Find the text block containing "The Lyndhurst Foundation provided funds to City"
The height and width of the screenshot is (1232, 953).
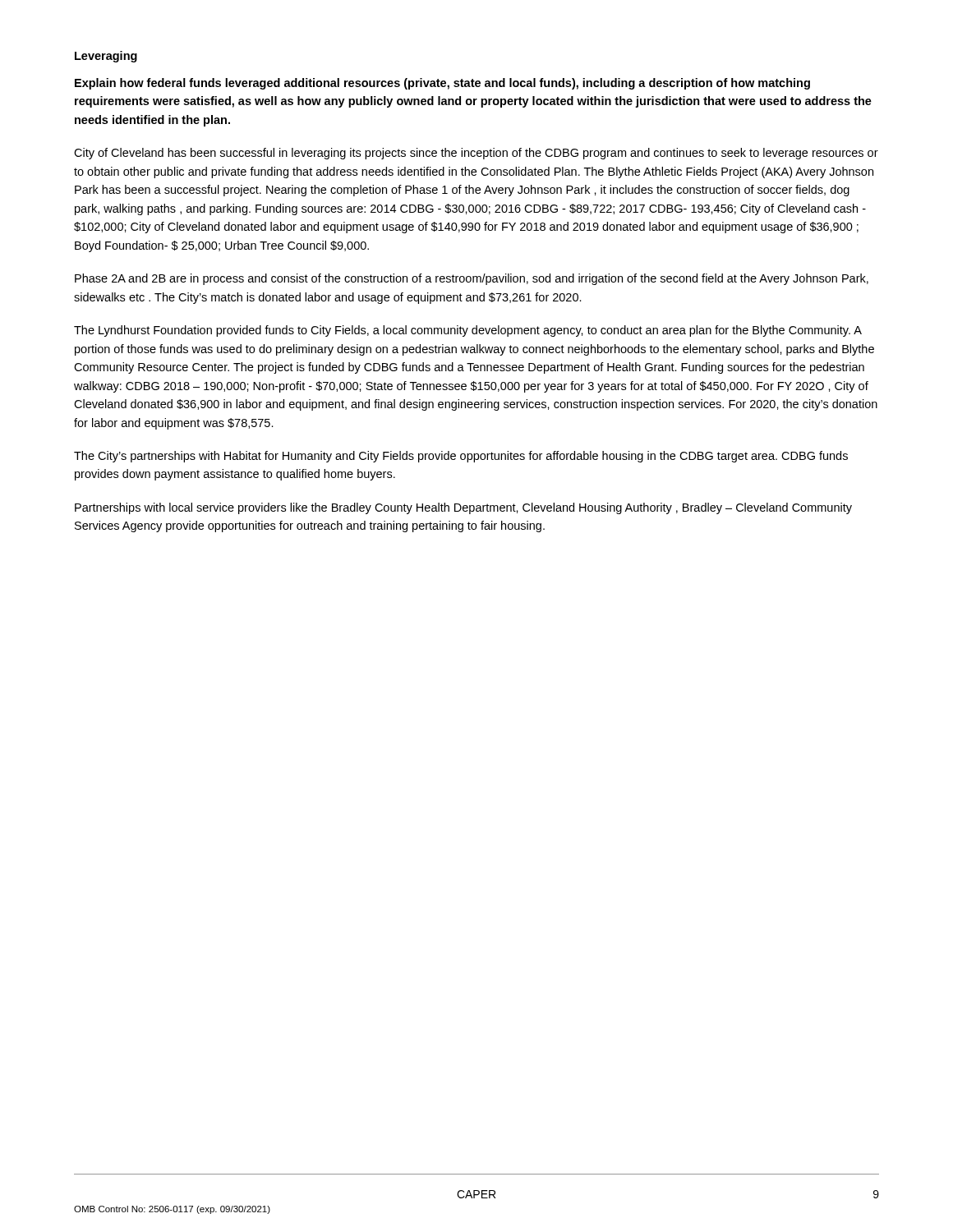476,376
